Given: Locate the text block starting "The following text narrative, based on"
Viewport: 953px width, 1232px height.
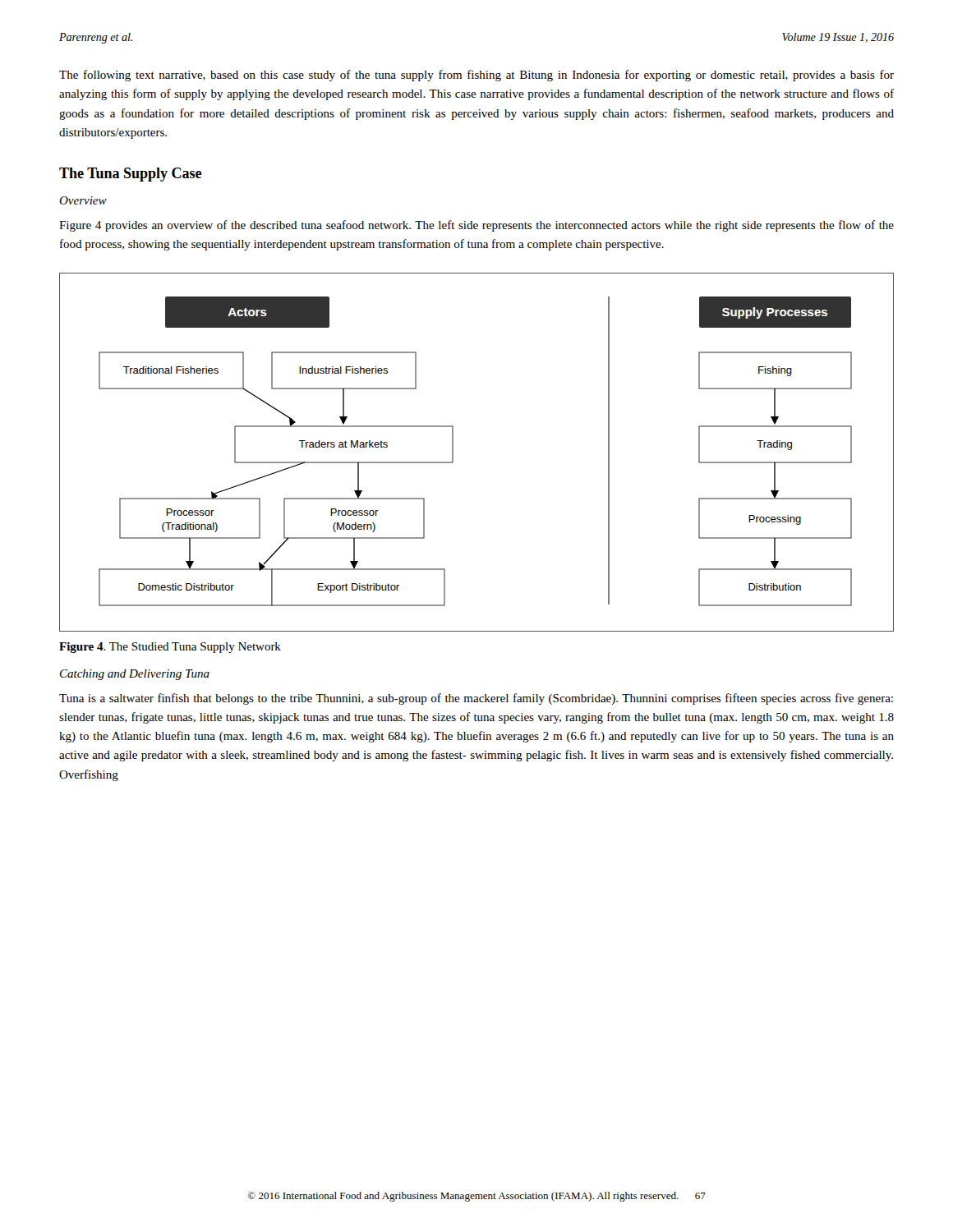Looking at the screenshot, I should coord(476,103).
